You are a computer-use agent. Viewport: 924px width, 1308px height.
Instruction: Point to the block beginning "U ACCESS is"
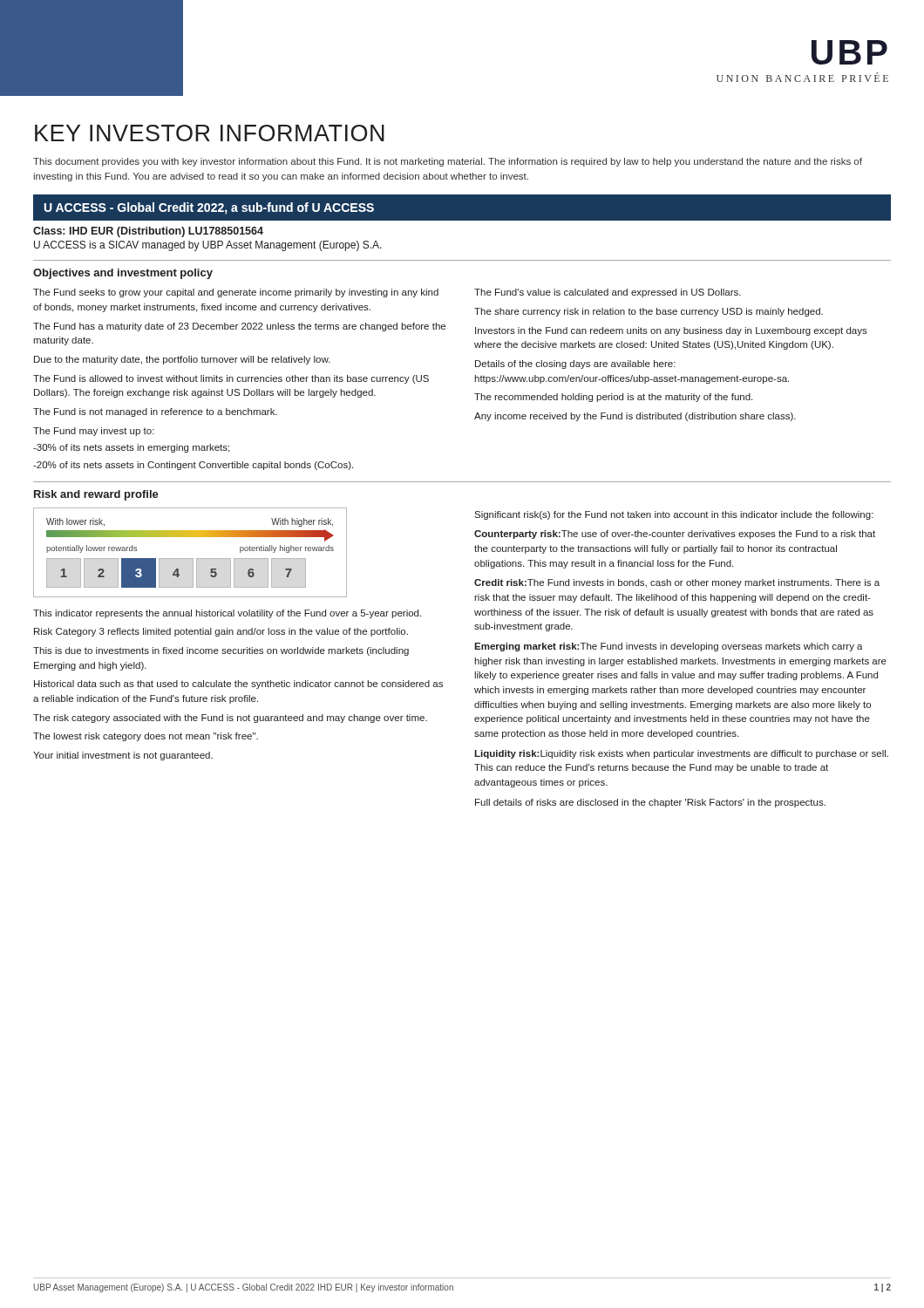pyautogui.click(x=208, y=245)
